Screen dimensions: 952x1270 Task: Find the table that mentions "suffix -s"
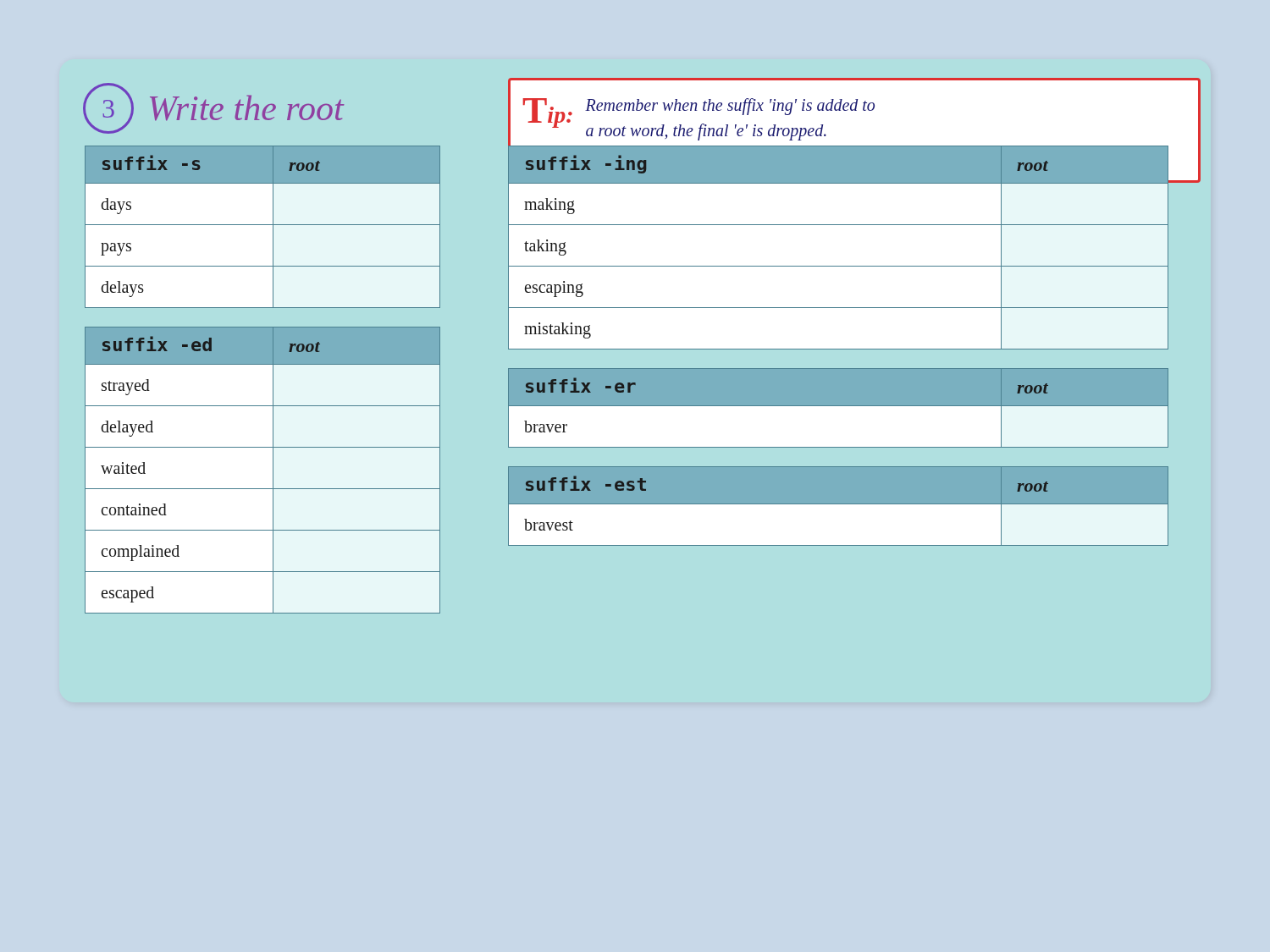pos(263,227)
